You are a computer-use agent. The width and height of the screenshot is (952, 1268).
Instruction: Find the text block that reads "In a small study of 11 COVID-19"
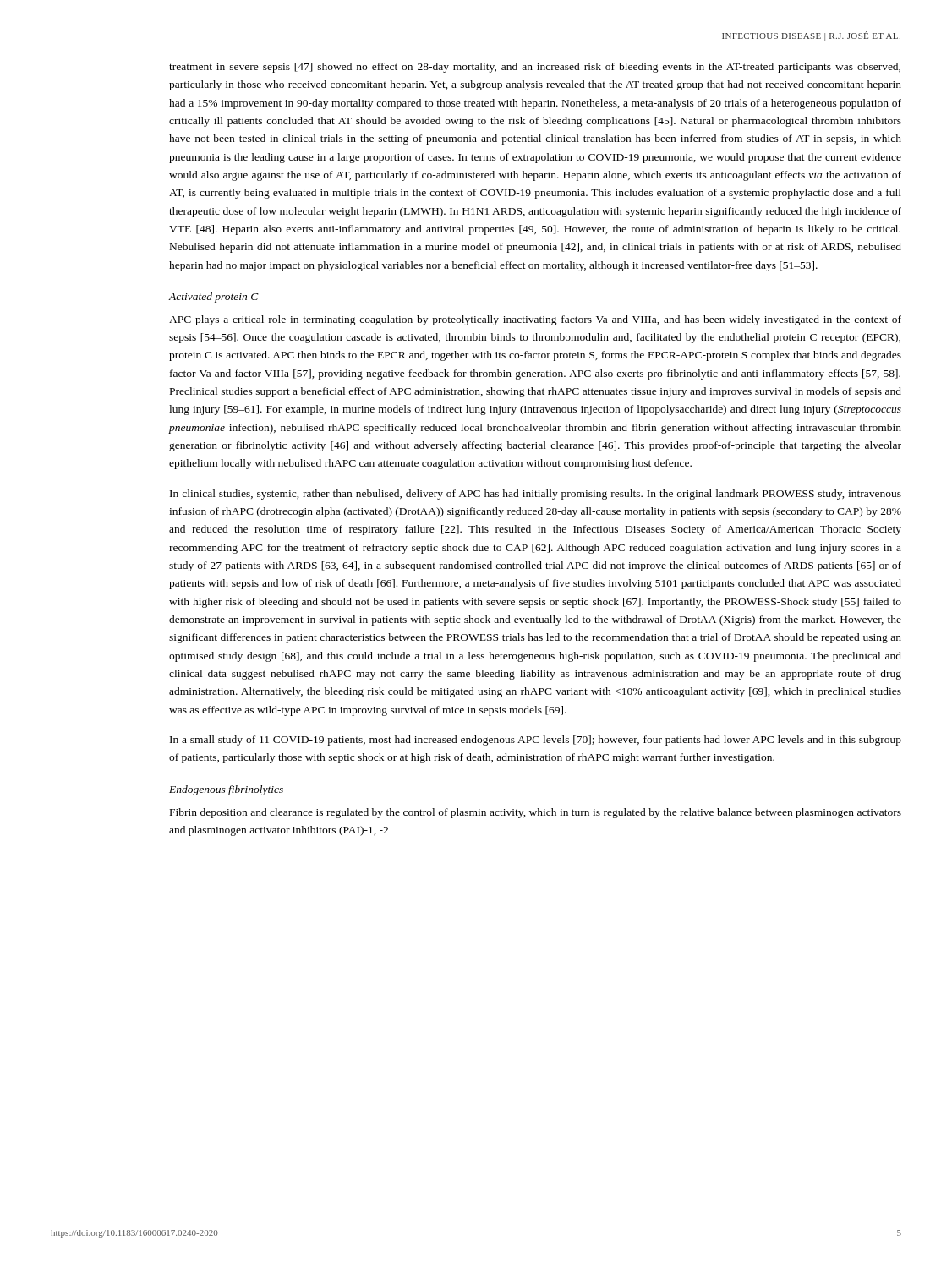535,748
